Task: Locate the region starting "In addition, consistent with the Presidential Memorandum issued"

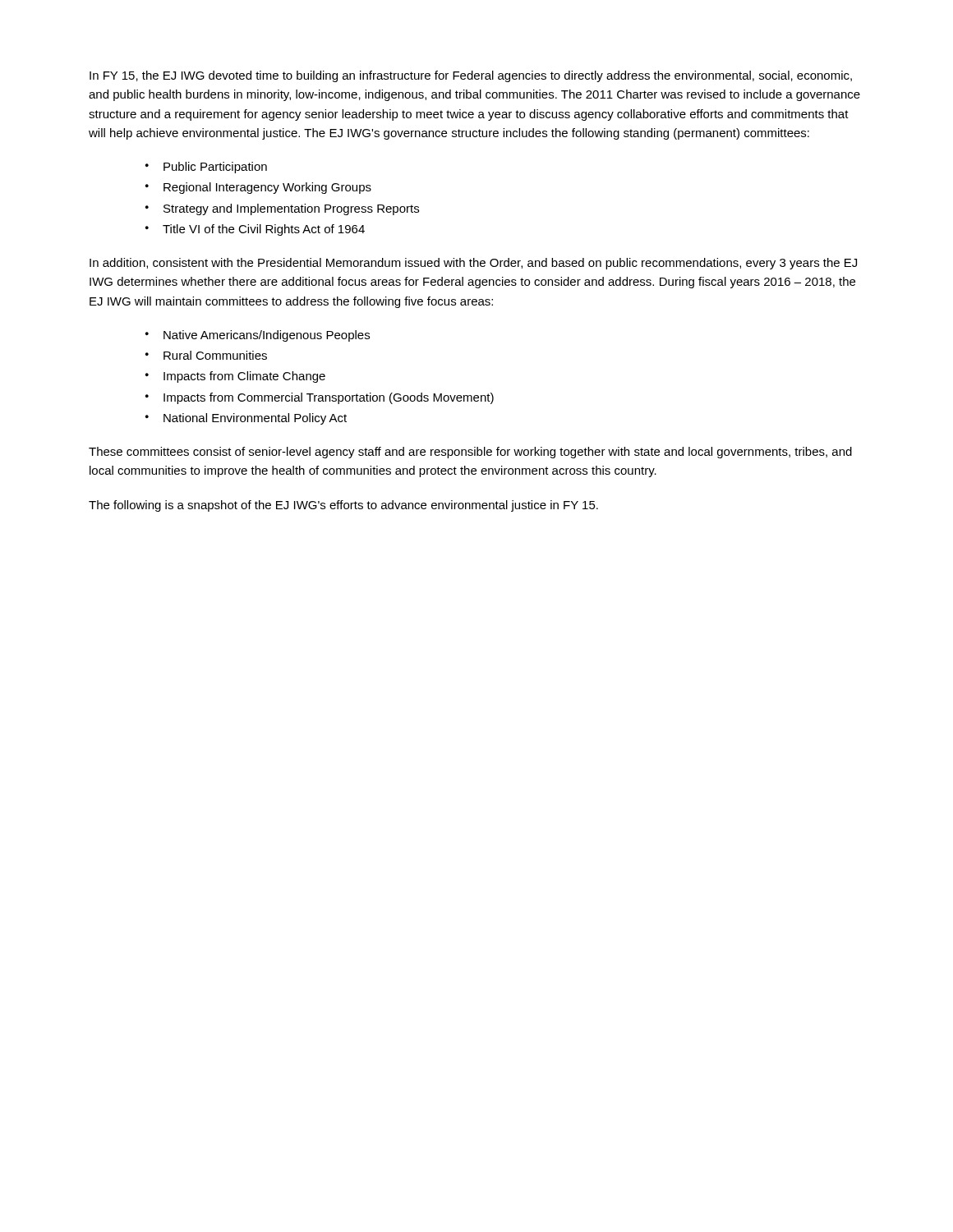Action: pos(473,282)
